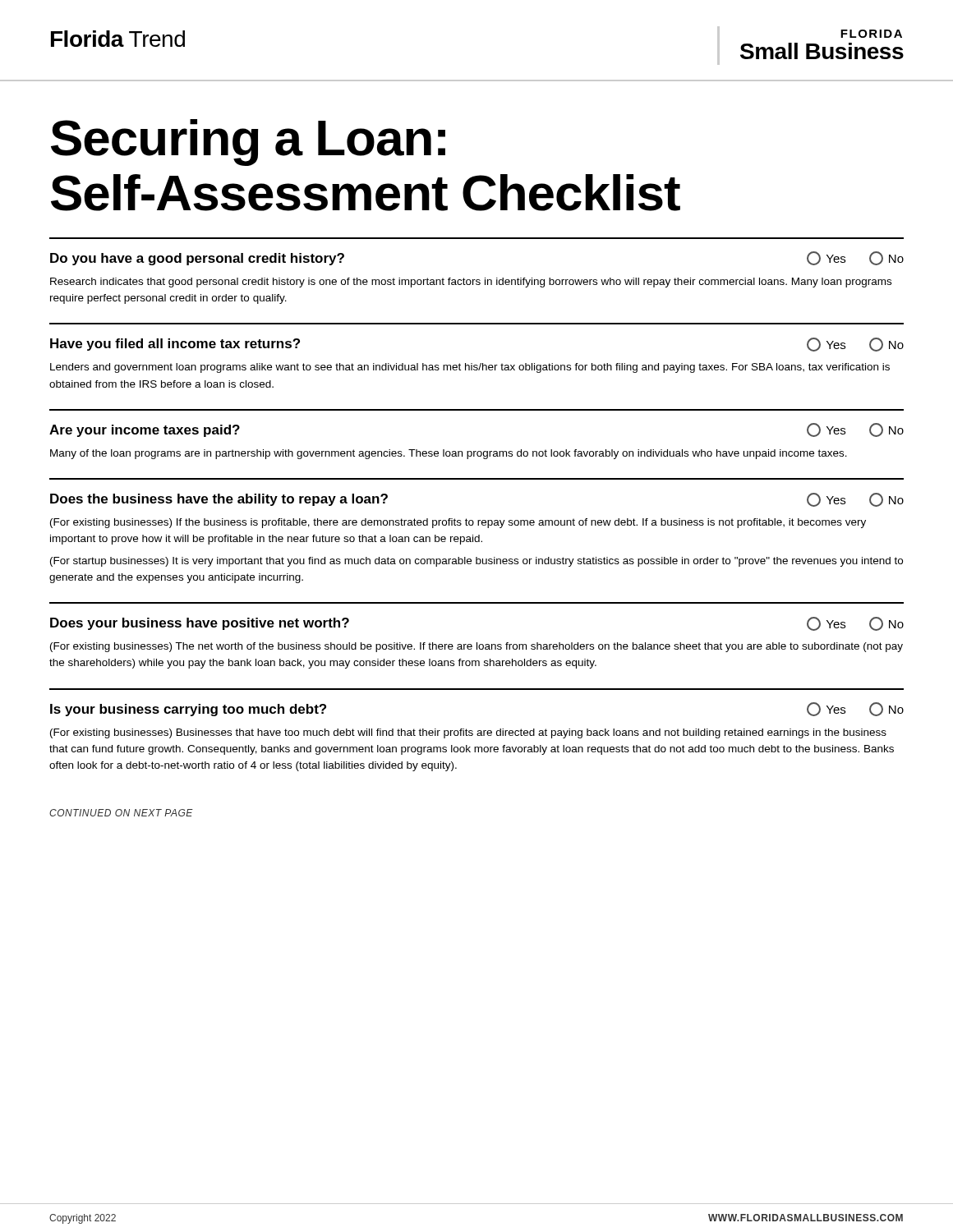Navigate to the block starting "(For existing businesses) Businesses that have too"

(472, 749)
